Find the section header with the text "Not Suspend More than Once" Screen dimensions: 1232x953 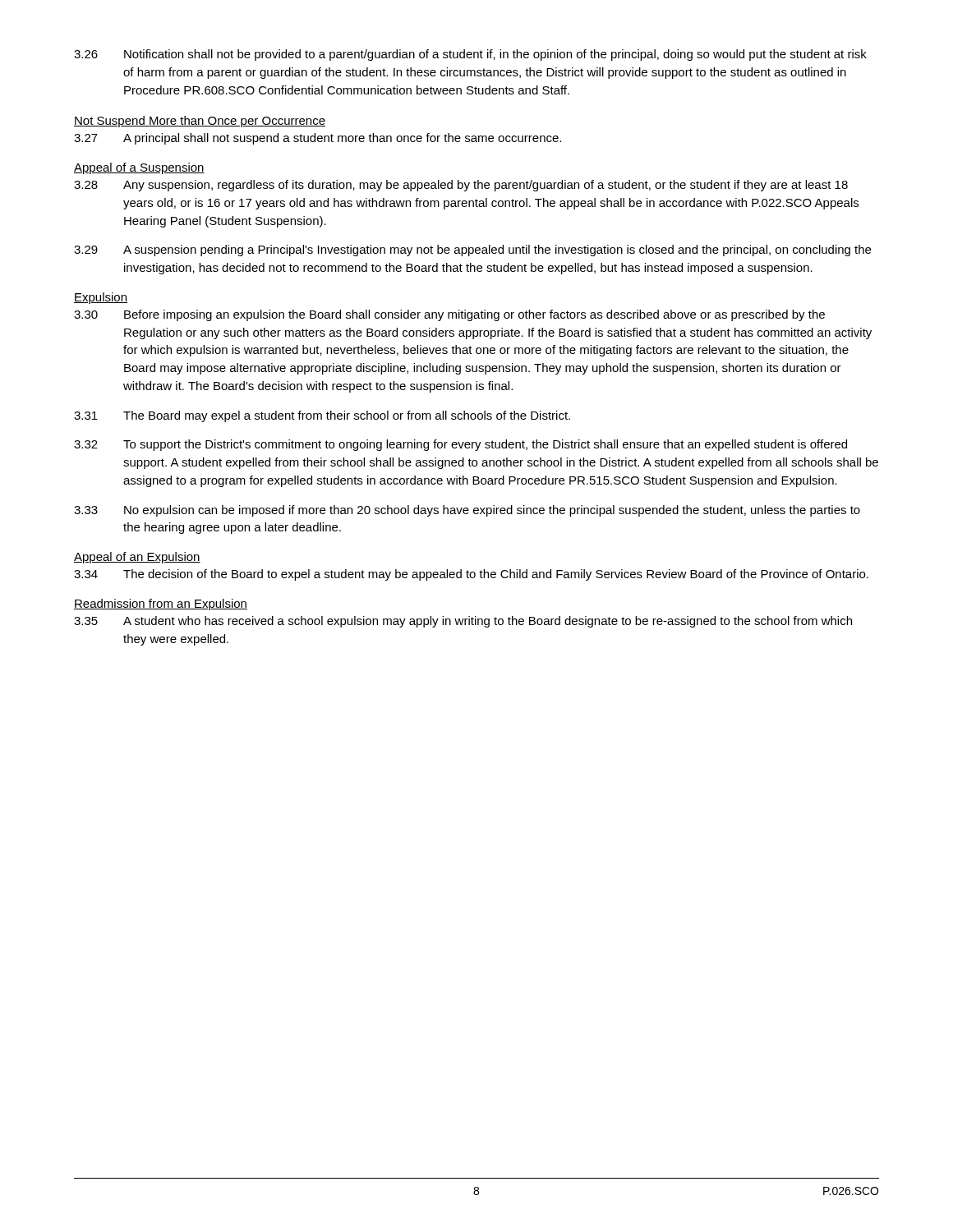pos(200,121)
